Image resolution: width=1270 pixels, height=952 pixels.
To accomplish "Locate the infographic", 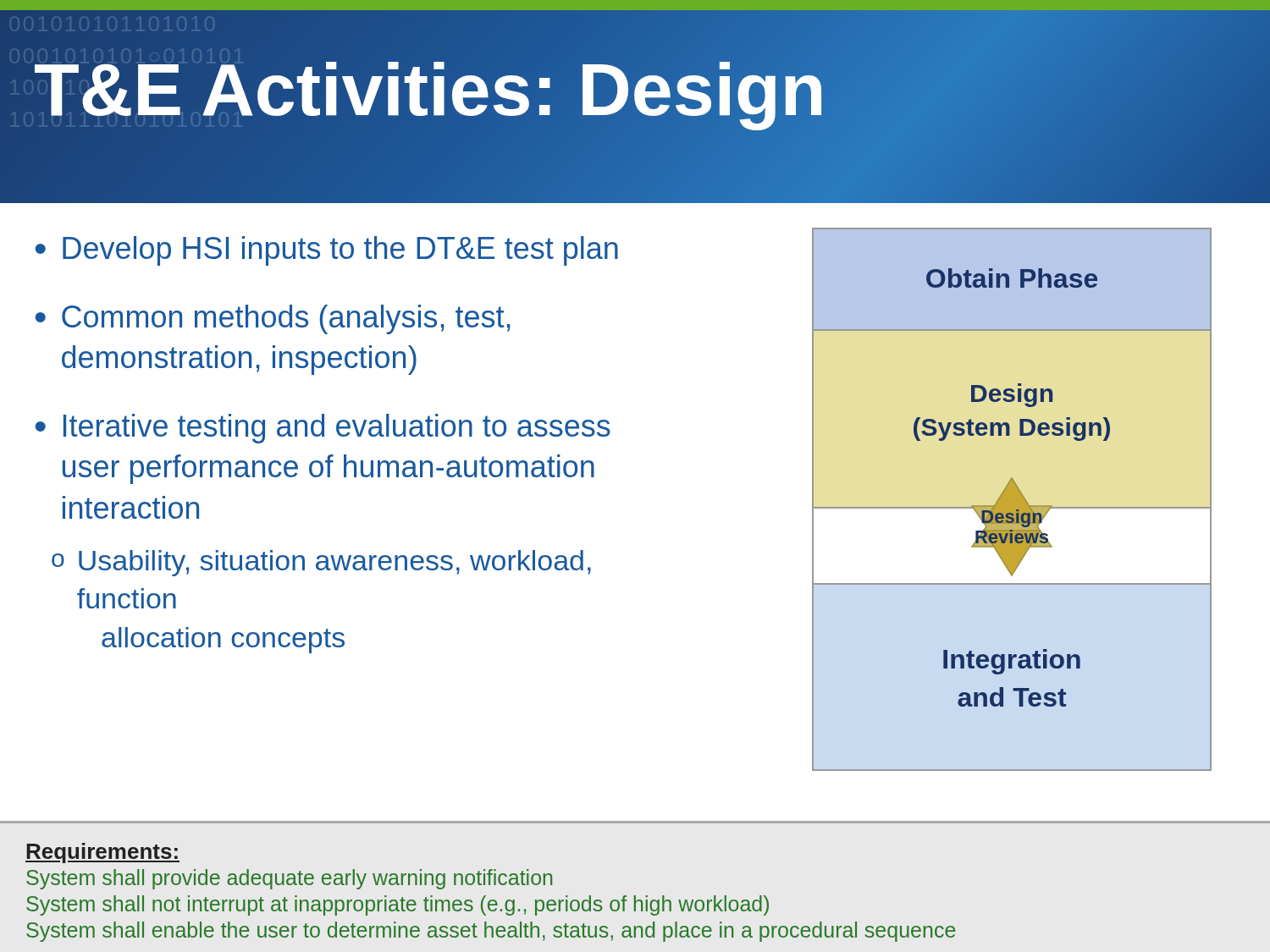I will (1024, 508).
